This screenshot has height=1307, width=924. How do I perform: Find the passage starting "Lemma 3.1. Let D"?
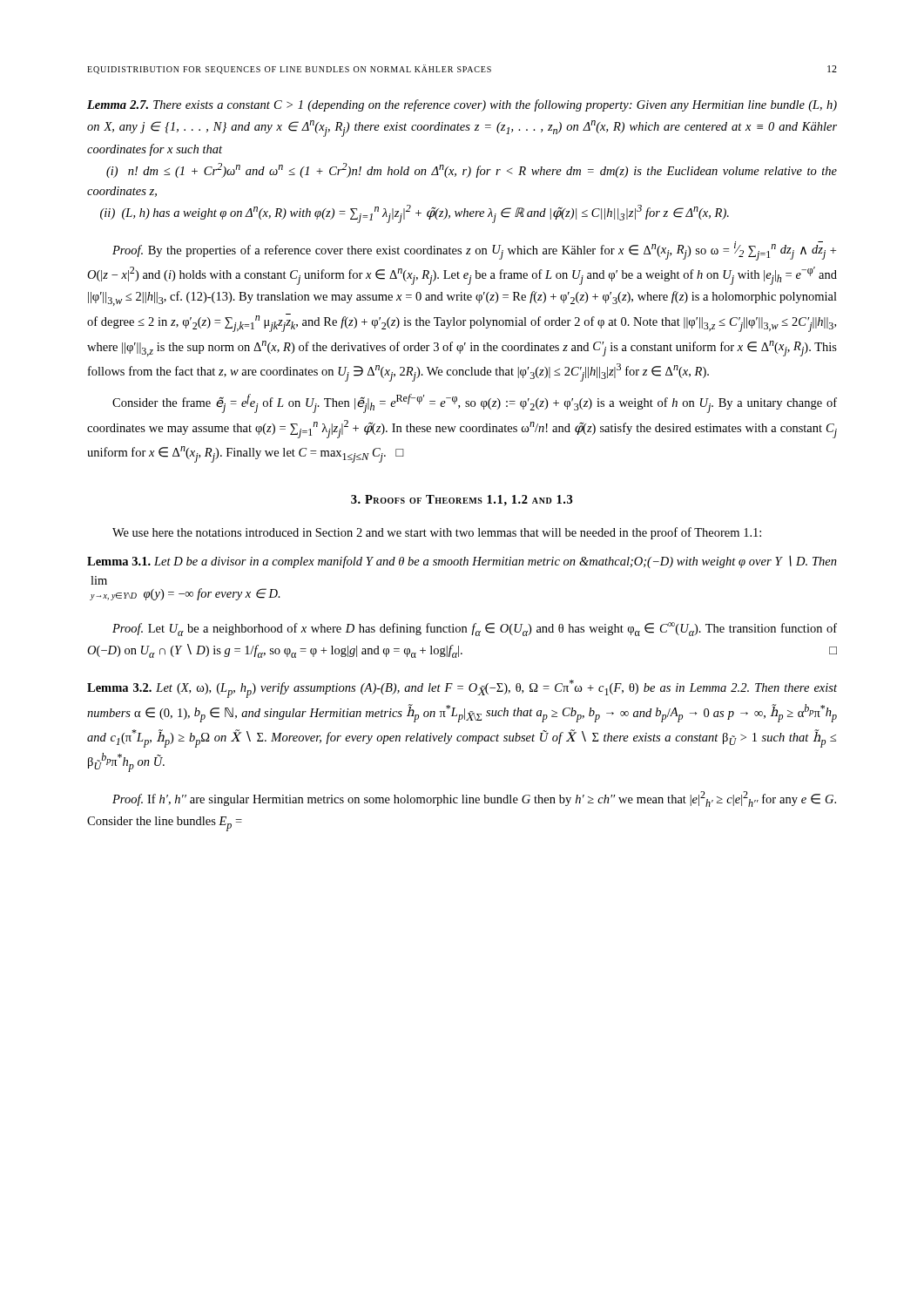[x=462, y=562]
